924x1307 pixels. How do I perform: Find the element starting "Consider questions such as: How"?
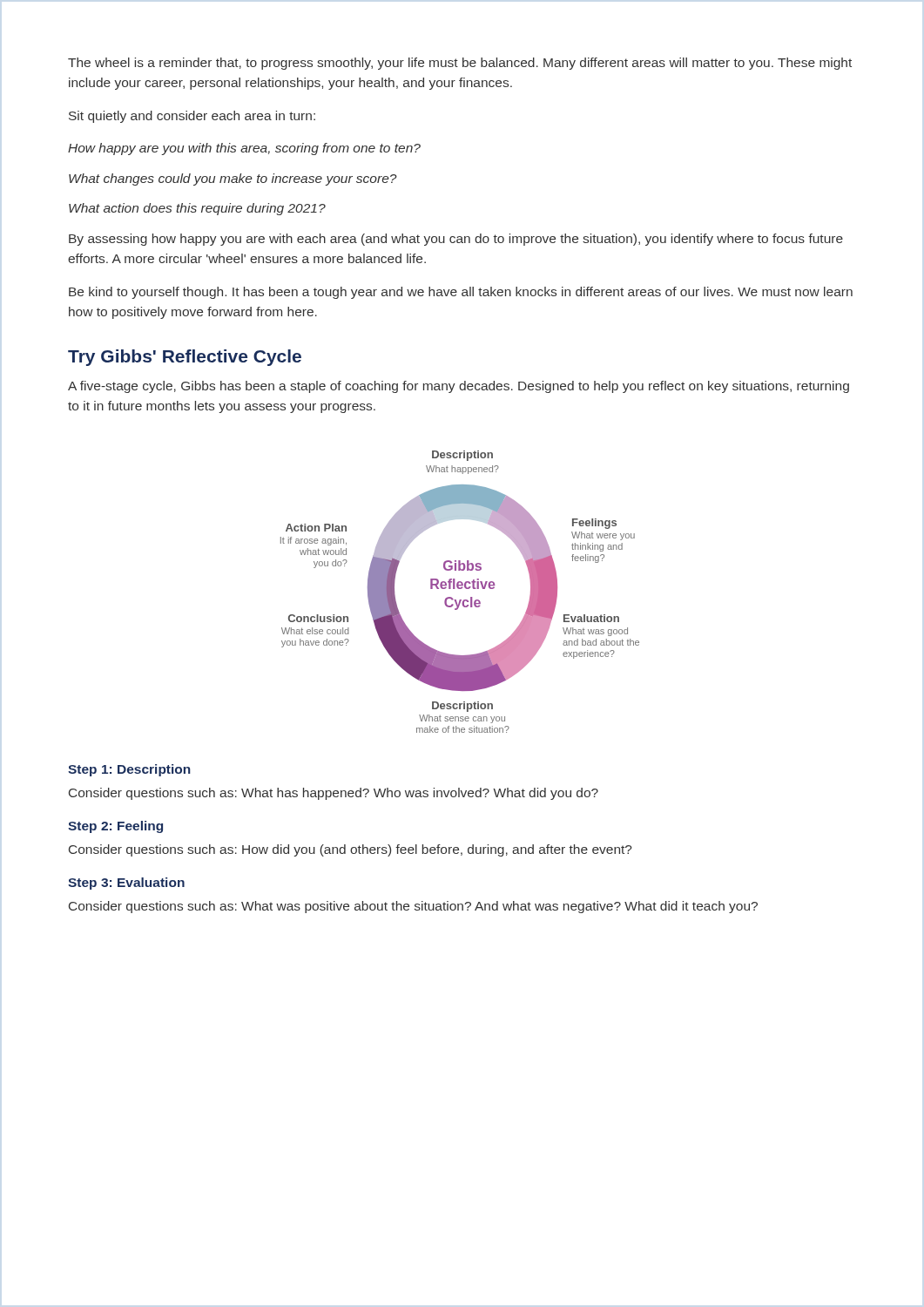click(350, 849)
